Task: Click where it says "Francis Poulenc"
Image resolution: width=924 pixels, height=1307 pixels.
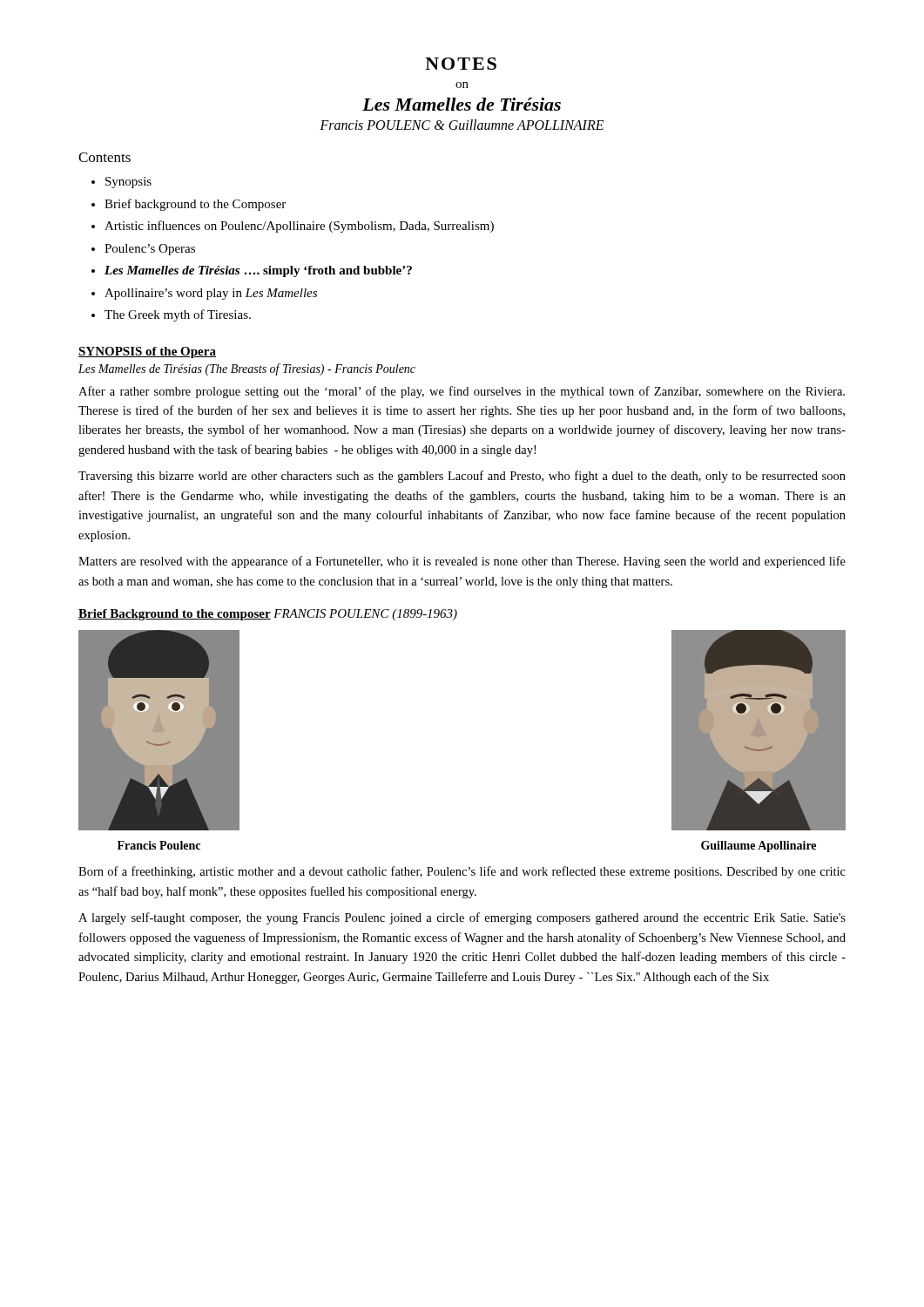Action: [159, 846]
